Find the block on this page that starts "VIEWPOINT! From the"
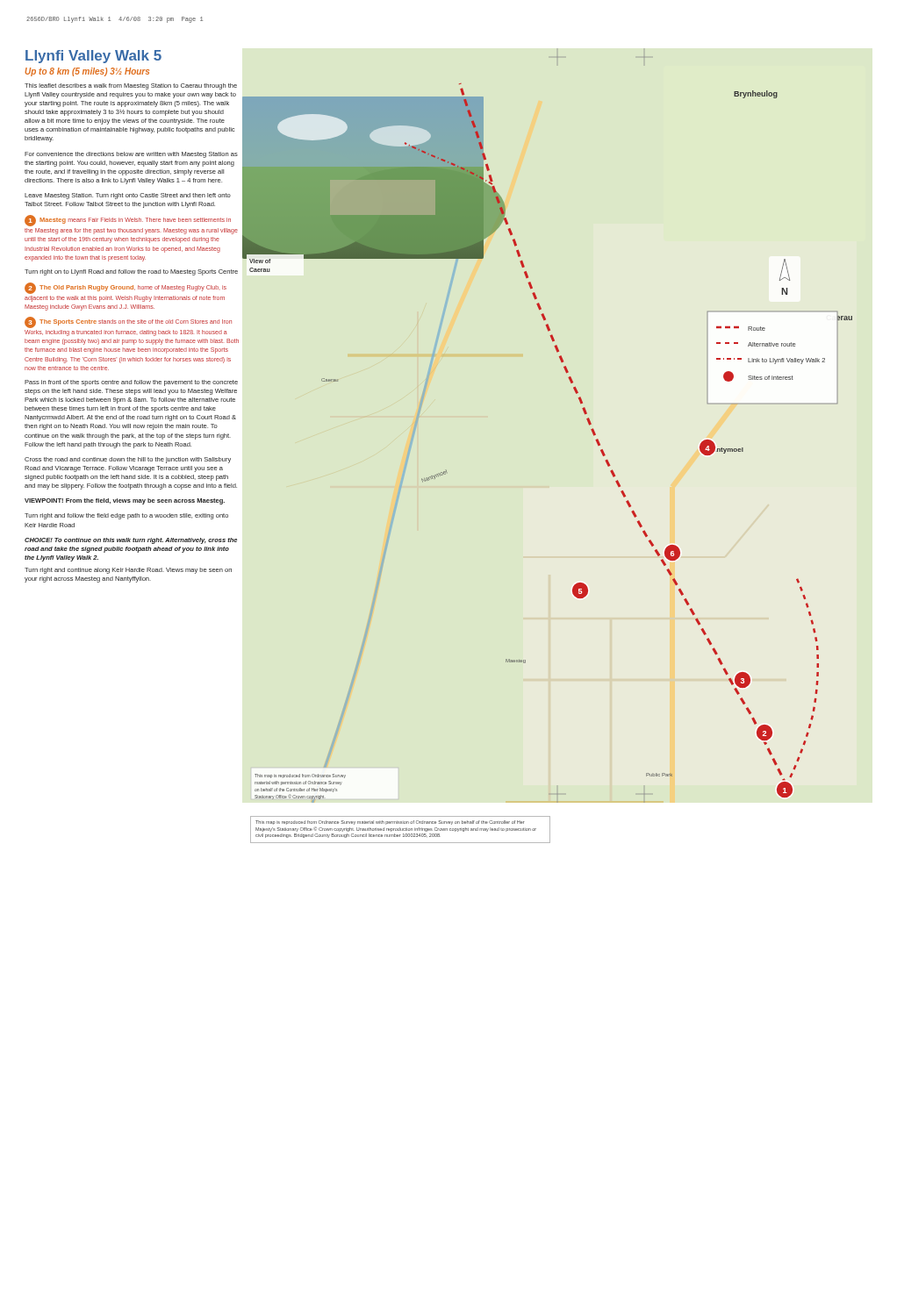The width and height of the screenshot is (897, 1316). [x=125, y=501]
